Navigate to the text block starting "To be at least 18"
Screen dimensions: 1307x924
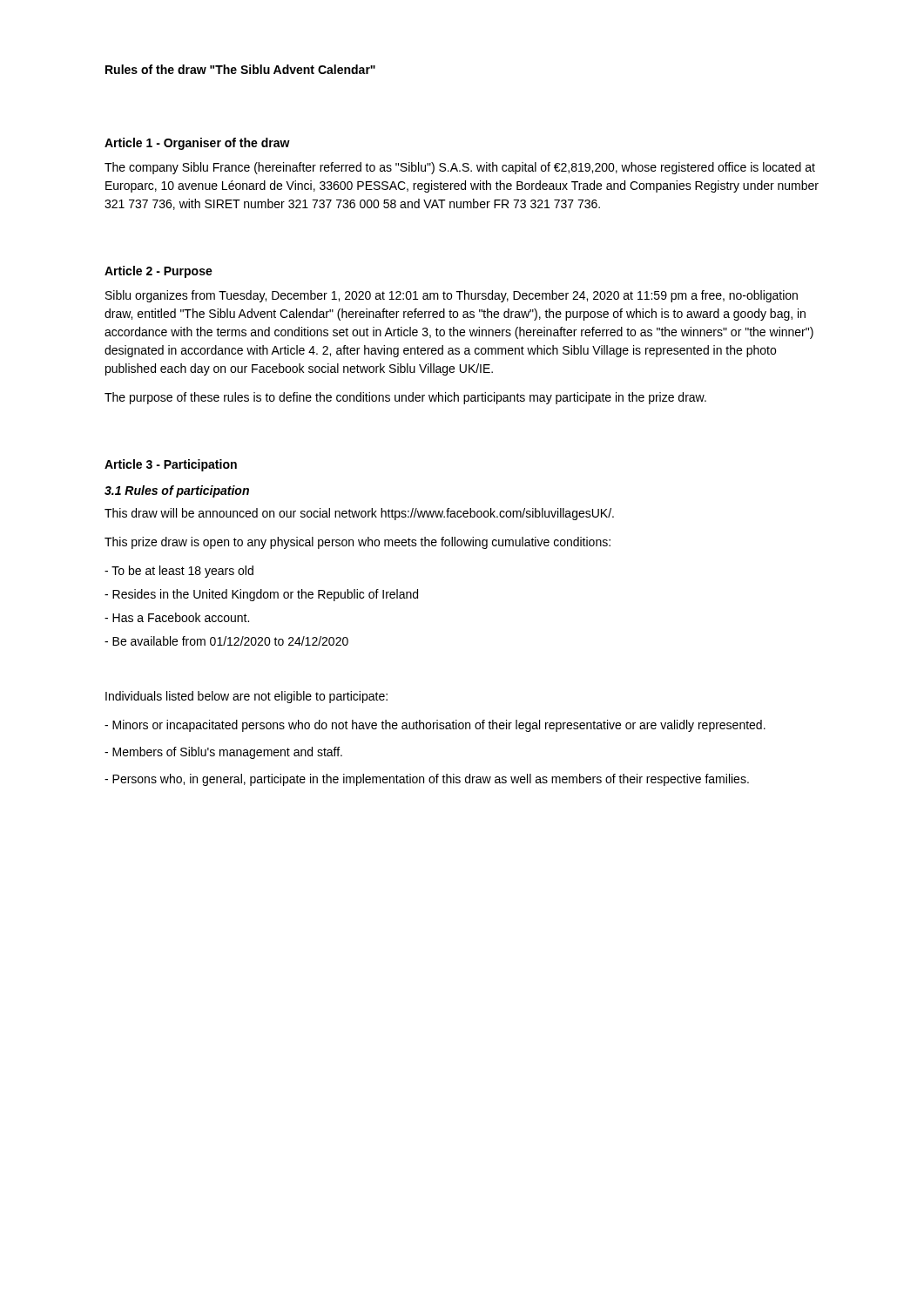click(179, 571)
